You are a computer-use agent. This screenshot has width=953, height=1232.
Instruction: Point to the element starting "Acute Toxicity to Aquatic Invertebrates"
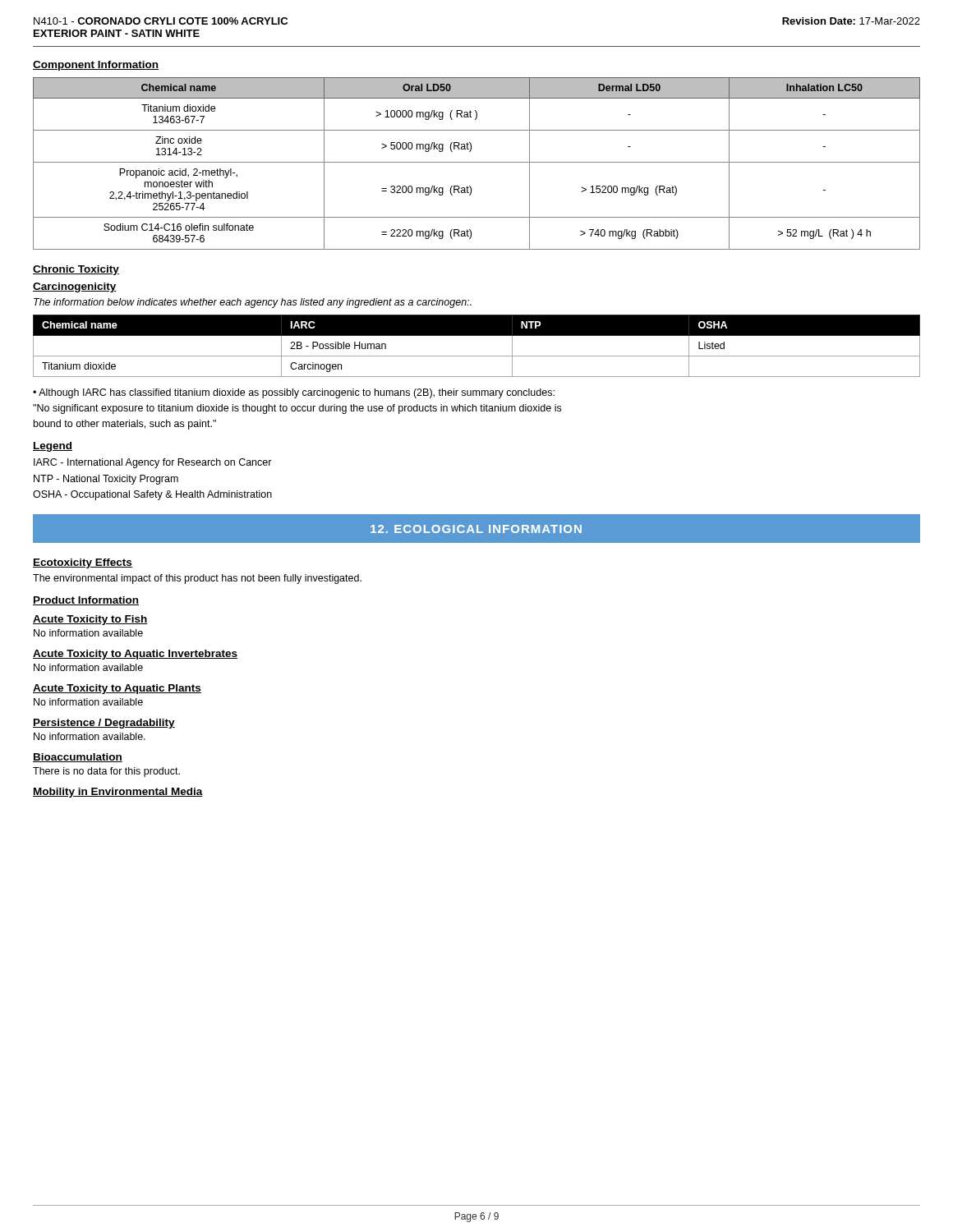[135, 654]
